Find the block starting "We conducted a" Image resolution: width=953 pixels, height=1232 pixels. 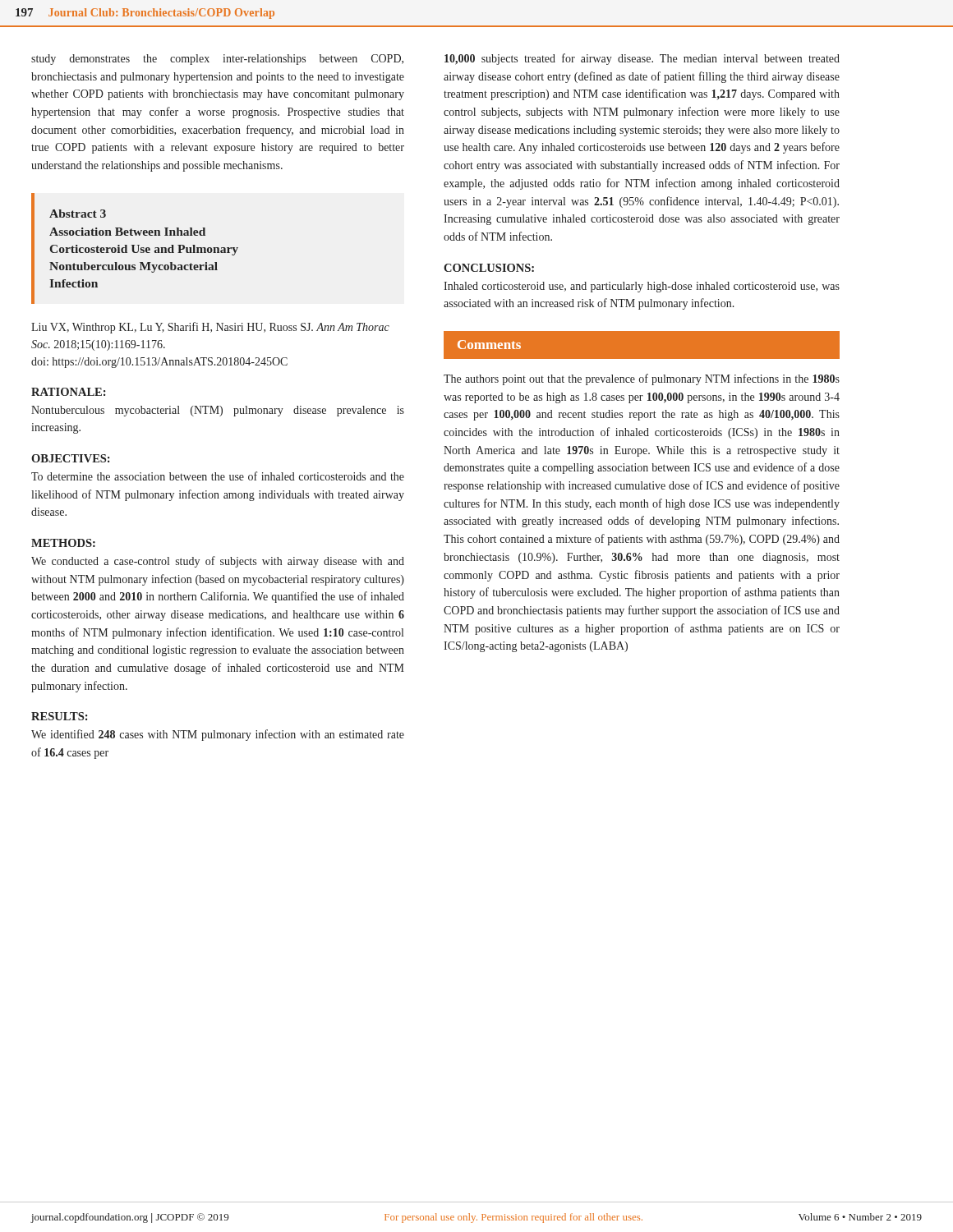pyautogui.click(x=218, y=624)
